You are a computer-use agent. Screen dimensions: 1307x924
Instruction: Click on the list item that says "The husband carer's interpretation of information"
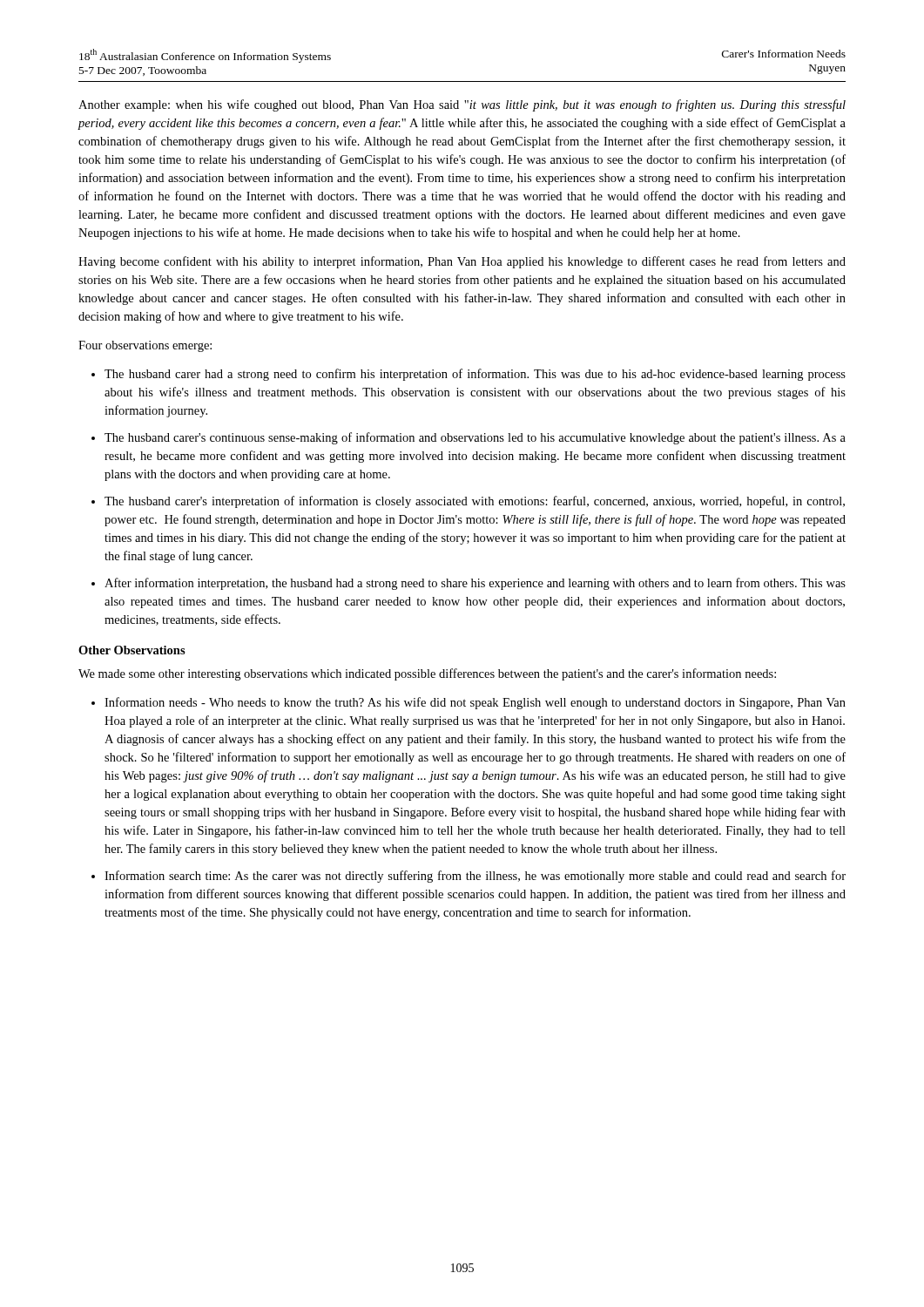pos(475,528)
